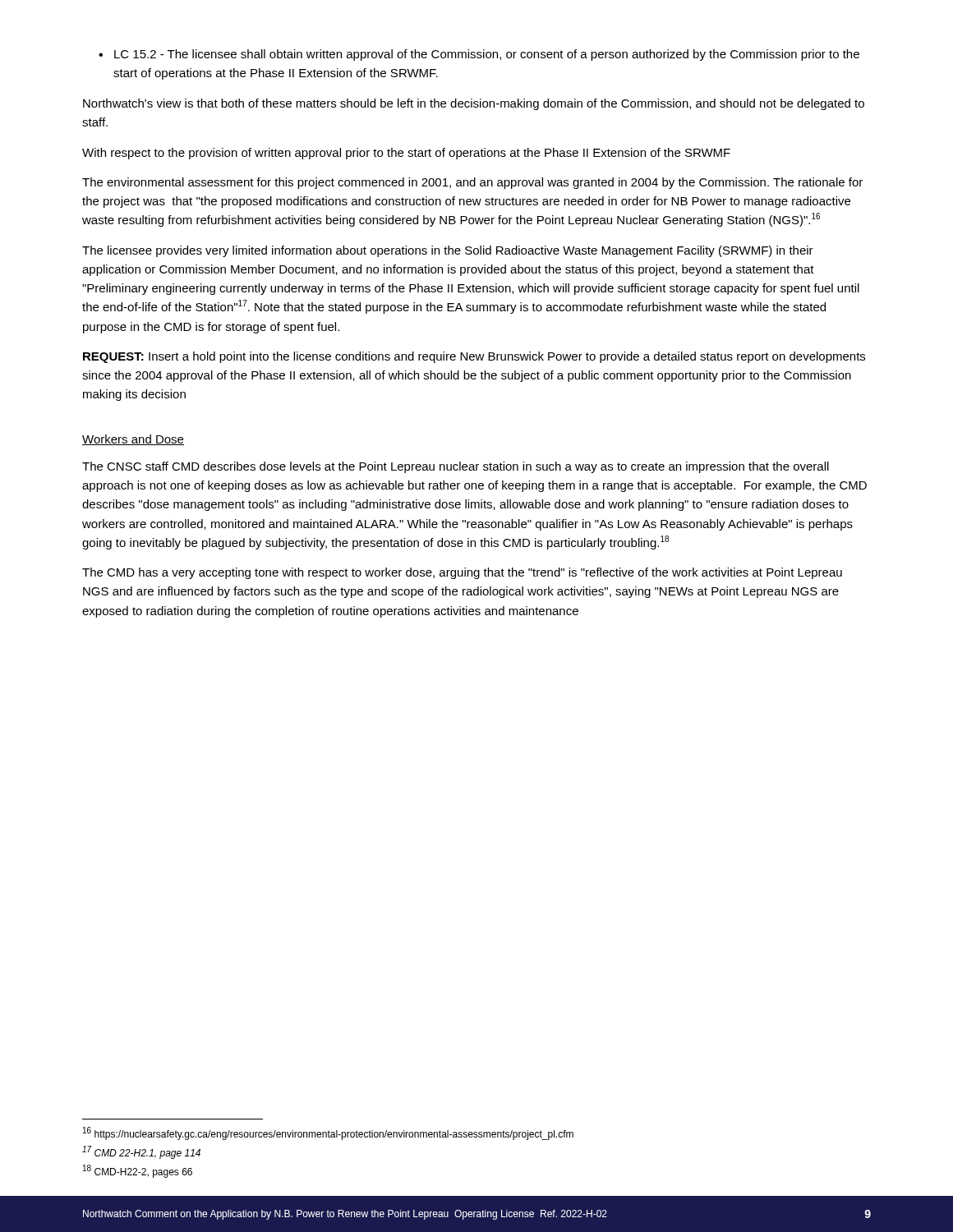This screenshot has height=1232, width=953.
Task: Locate the element starting "The environmental assessment for this project commenced in"
Action: 476,201
